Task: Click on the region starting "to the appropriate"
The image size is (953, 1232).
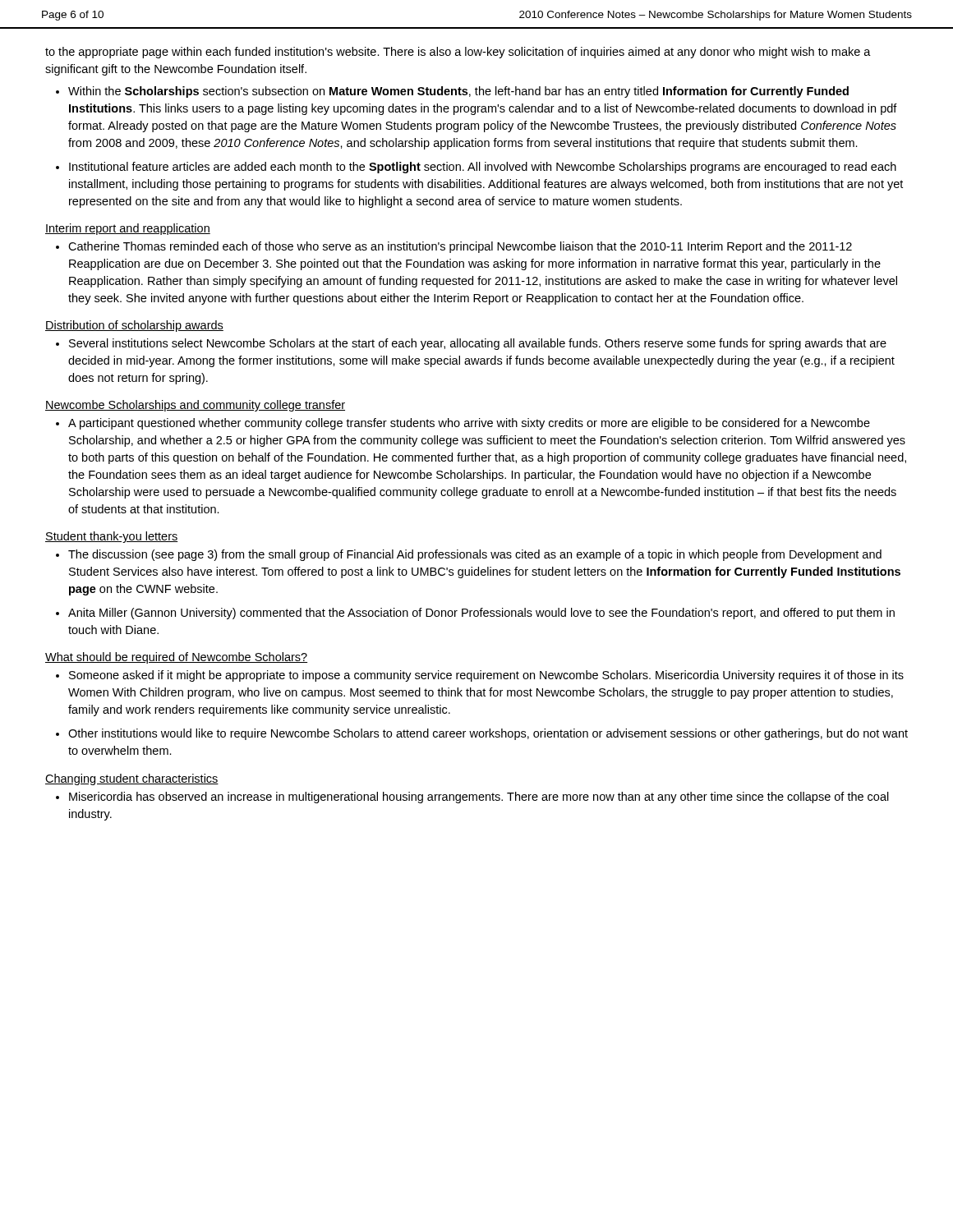Action: (458, 60)
